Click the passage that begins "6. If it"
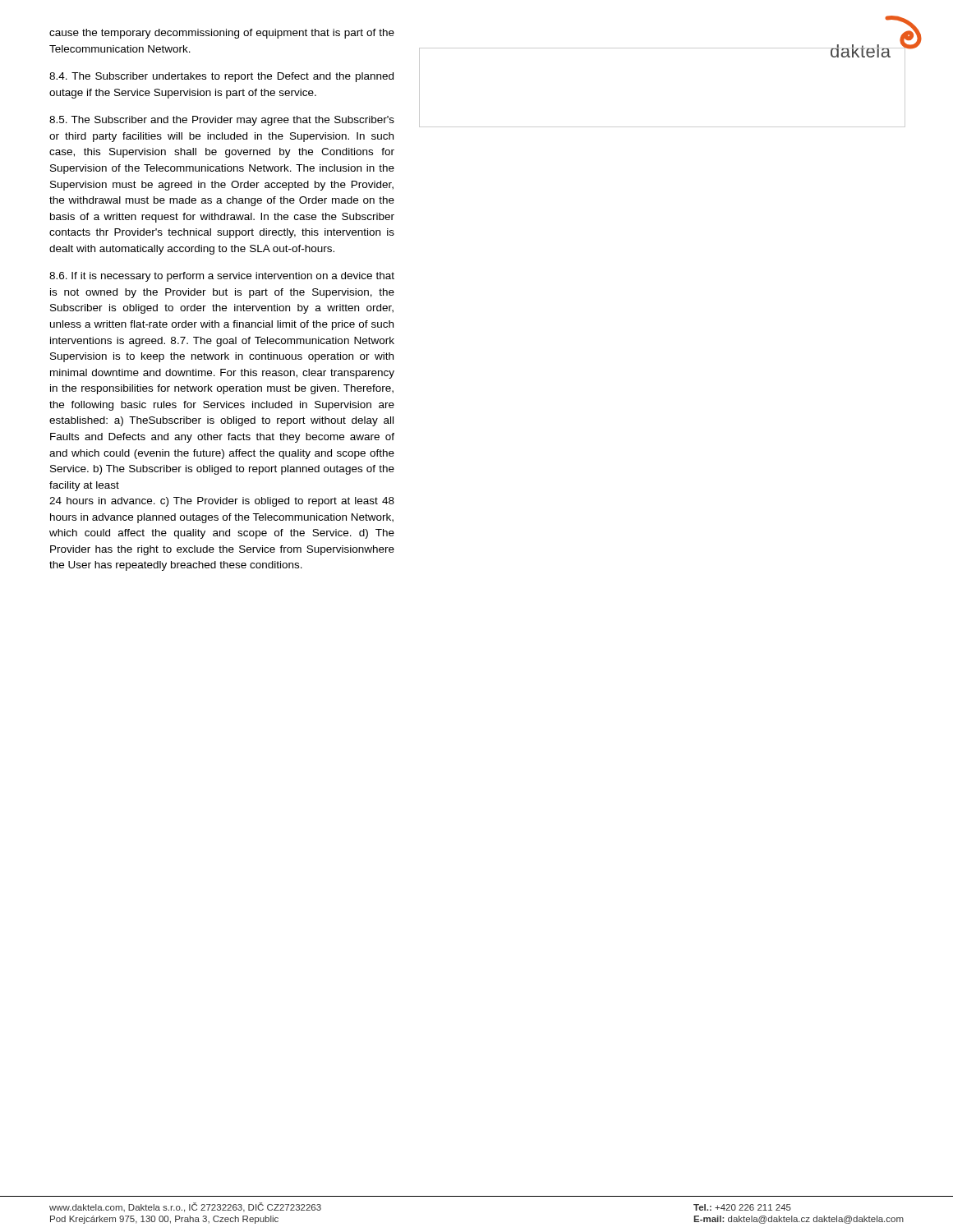Screen dimensions: 1232x953 pyautogui.click(x=222, y=420)
